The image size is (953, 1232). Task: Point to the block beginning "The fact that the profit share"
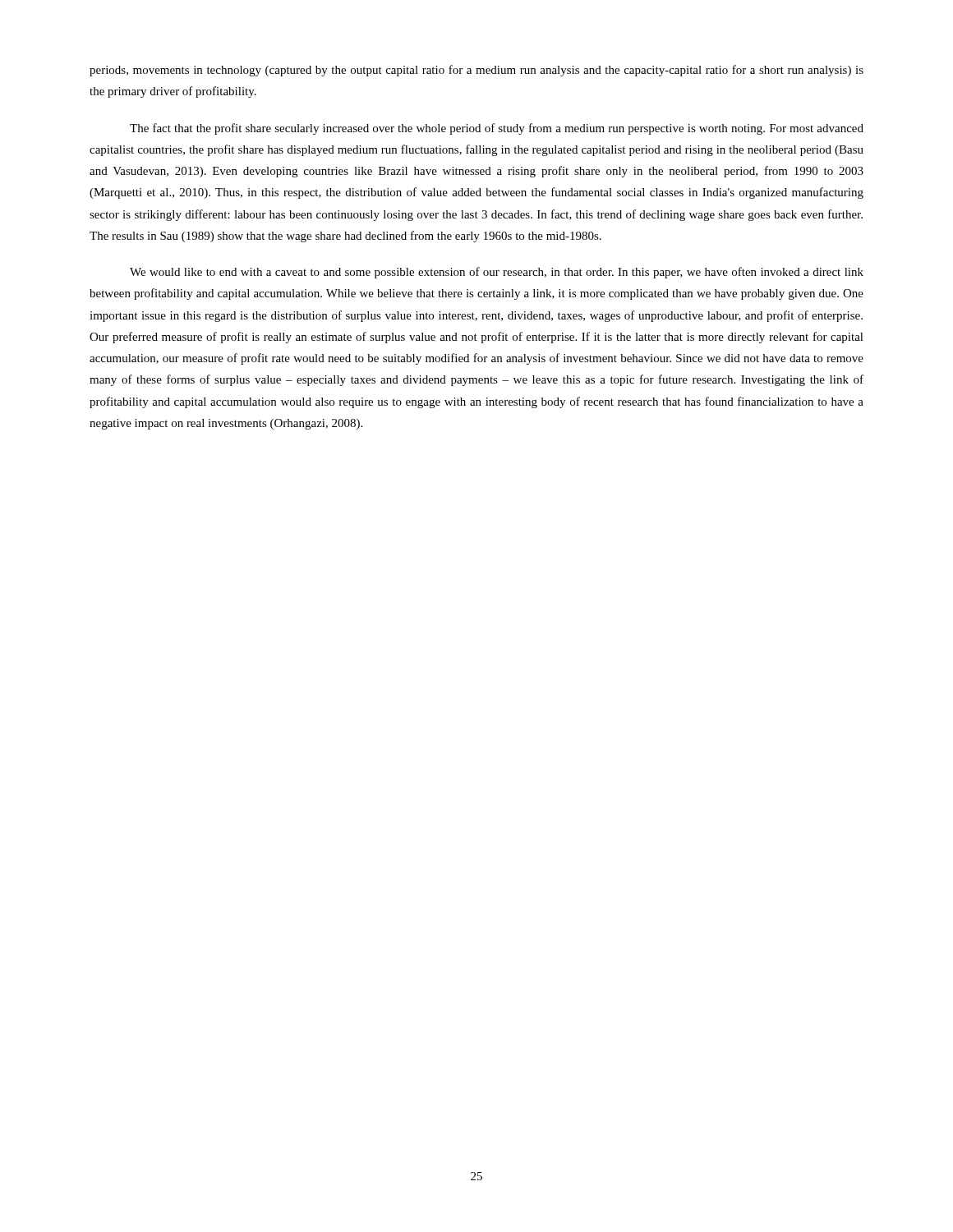(x=476, y=182)
